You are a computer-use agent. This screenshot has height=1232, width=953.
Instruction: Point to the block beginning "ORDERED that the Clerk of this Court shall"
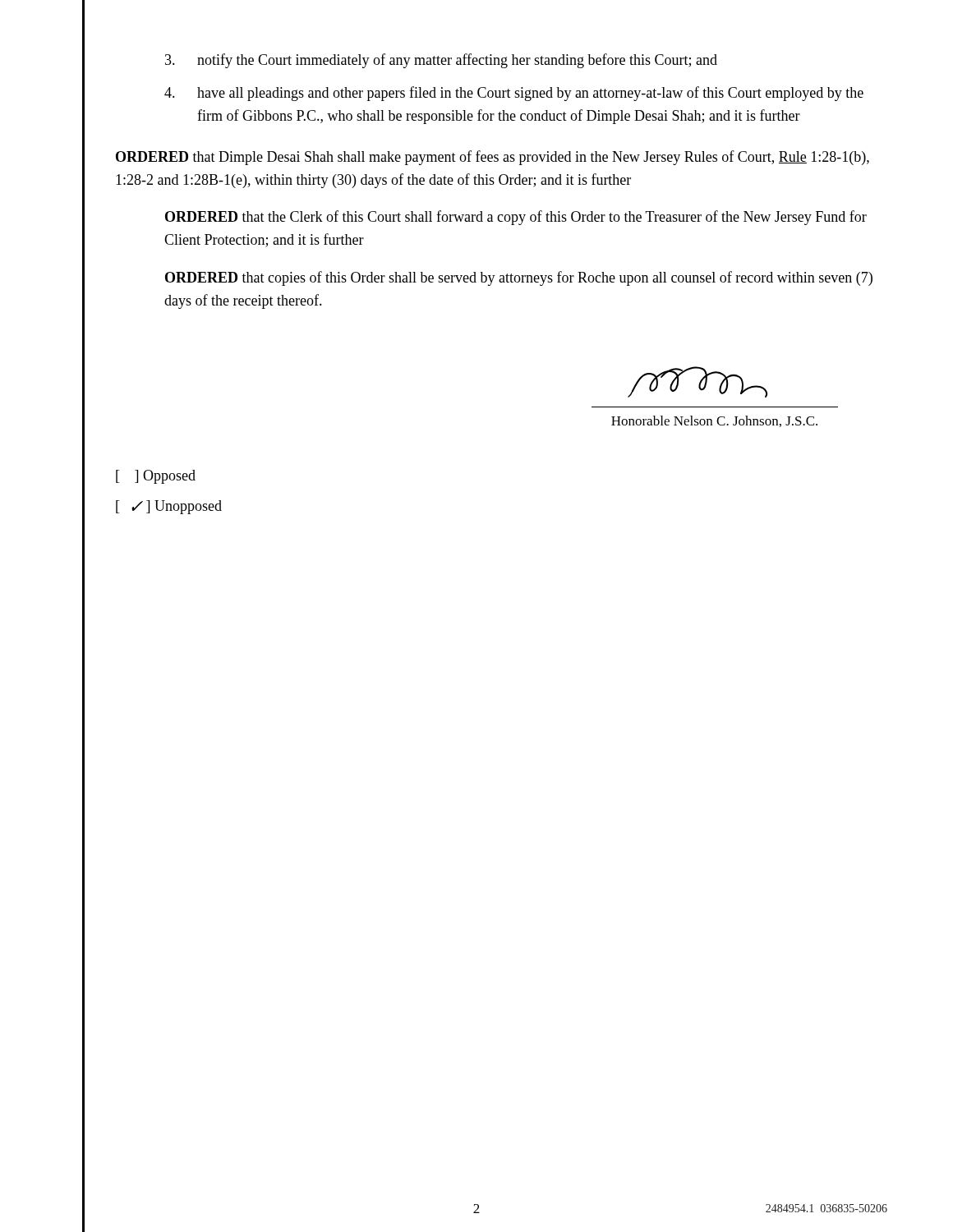tap(526, 229)
